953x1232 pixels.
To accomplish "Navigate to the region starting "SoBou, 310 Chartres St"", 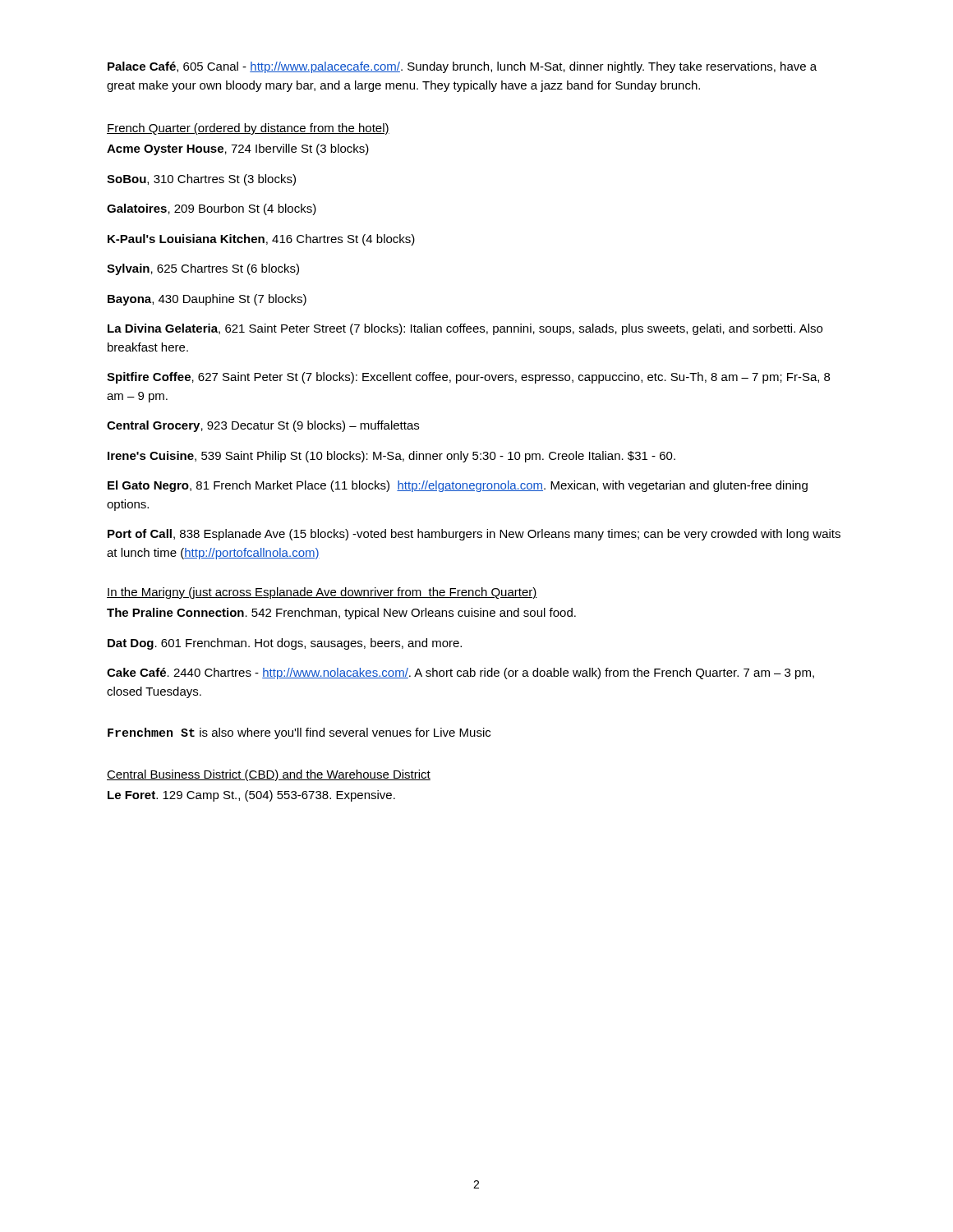I will (x=202, y=178).
